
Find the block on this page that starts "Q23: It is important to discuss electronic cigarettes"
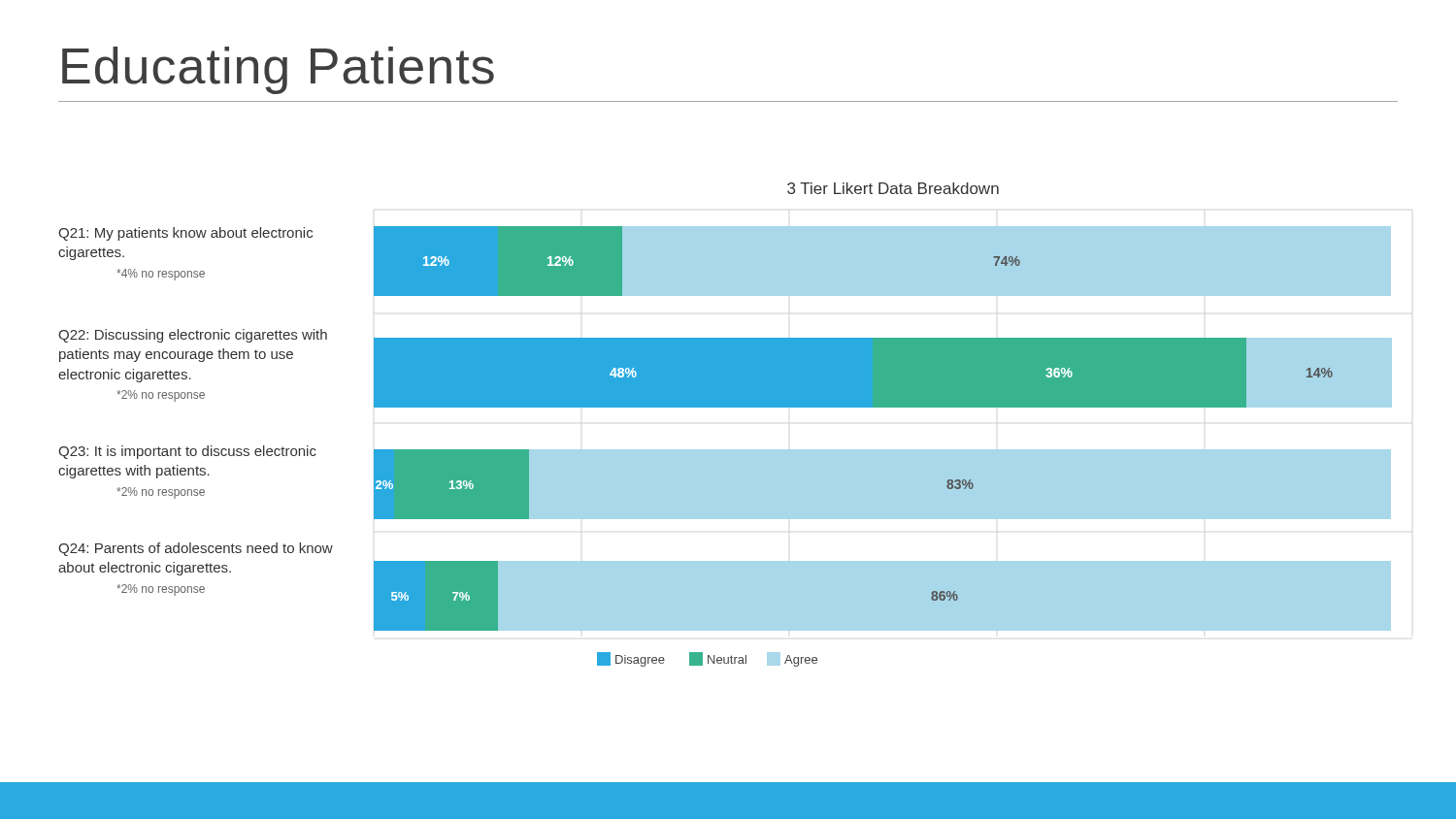click(209, 470)
